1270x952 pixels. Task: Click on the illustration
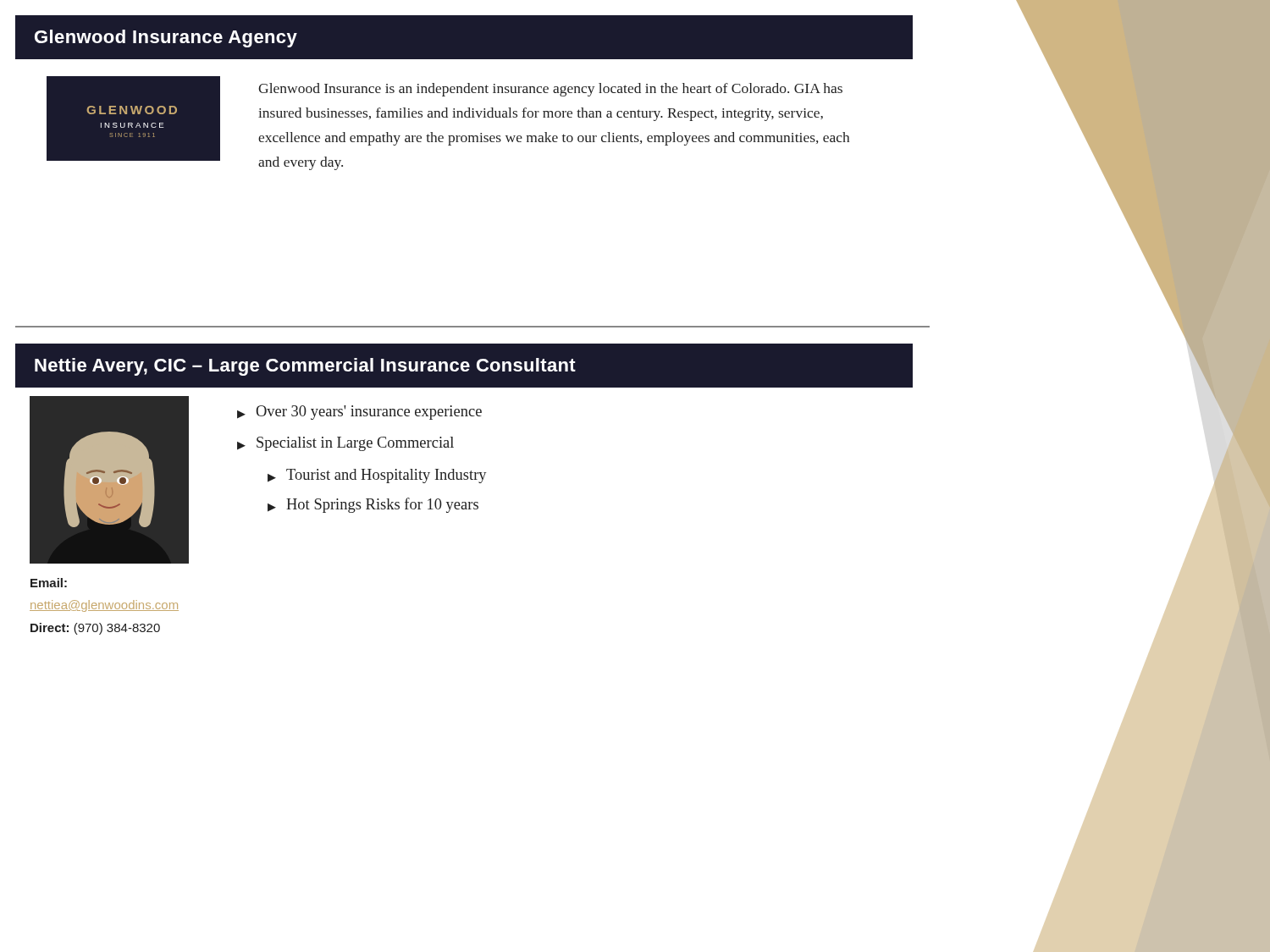point(1118,476)
